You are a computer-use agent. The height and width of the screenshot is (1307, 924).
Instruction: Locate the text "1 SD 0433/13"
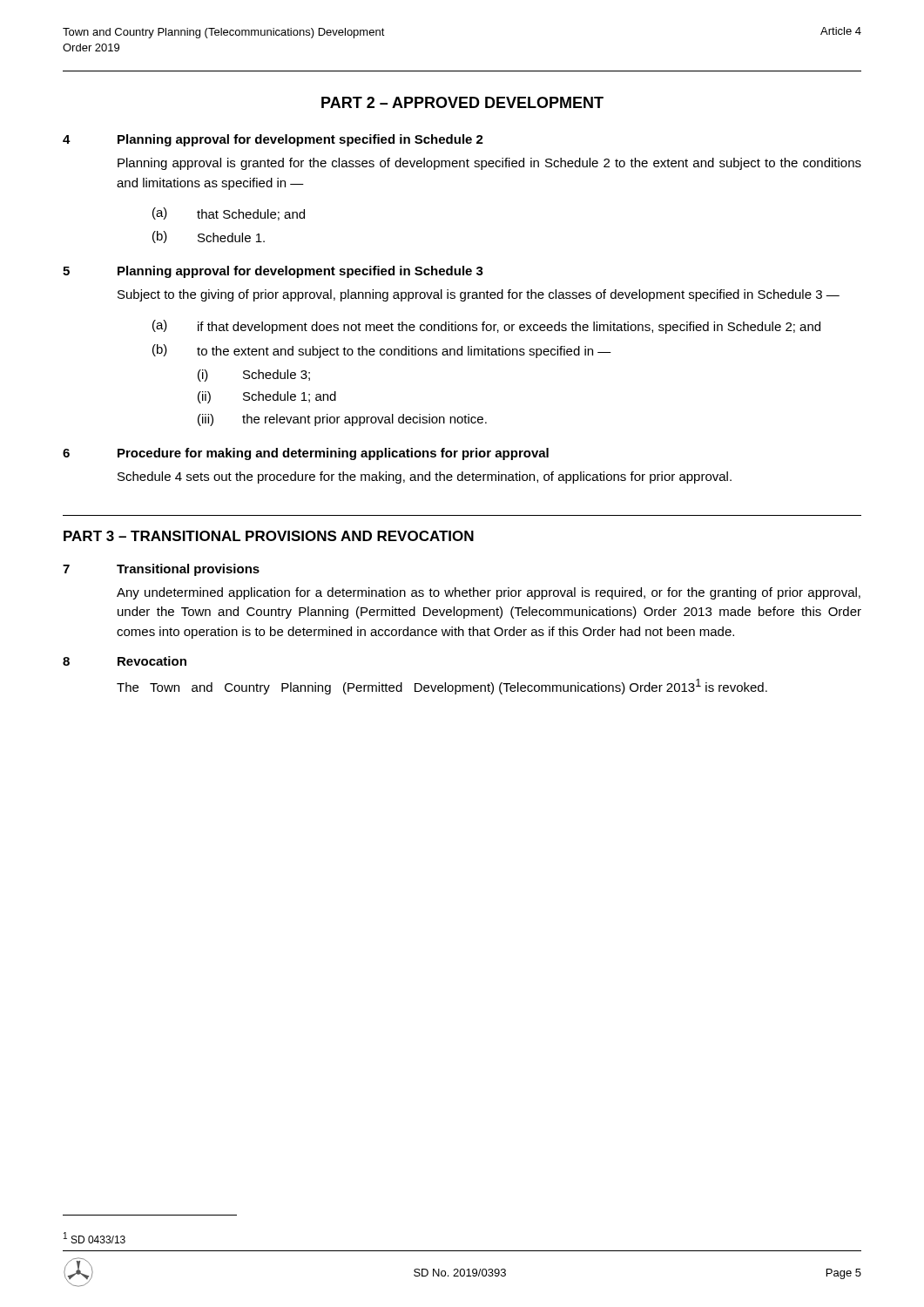(x=94, y=1239)
